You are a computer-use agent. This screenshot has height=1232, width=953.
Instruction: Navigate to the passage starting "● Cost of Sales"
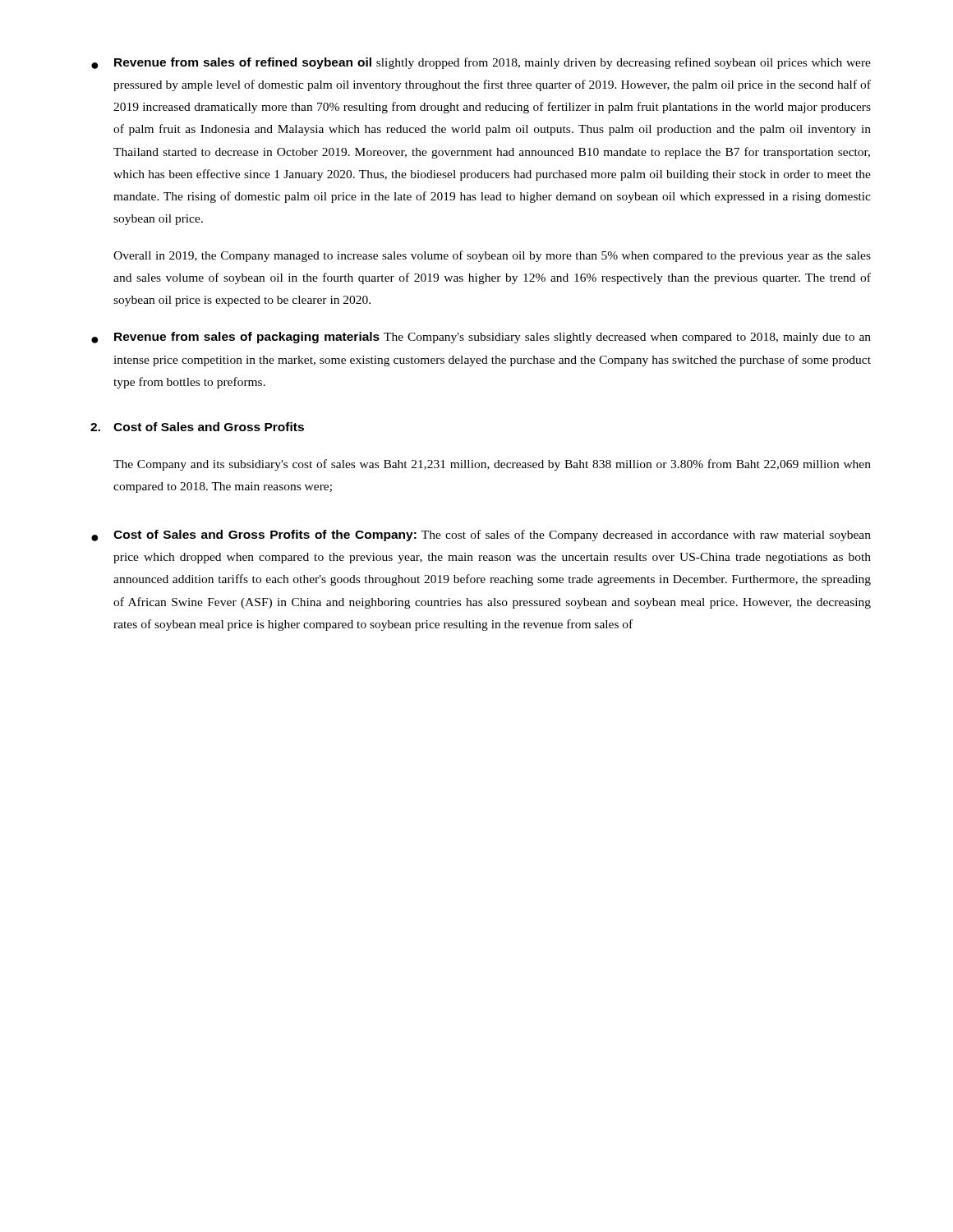tap(481, 579)
